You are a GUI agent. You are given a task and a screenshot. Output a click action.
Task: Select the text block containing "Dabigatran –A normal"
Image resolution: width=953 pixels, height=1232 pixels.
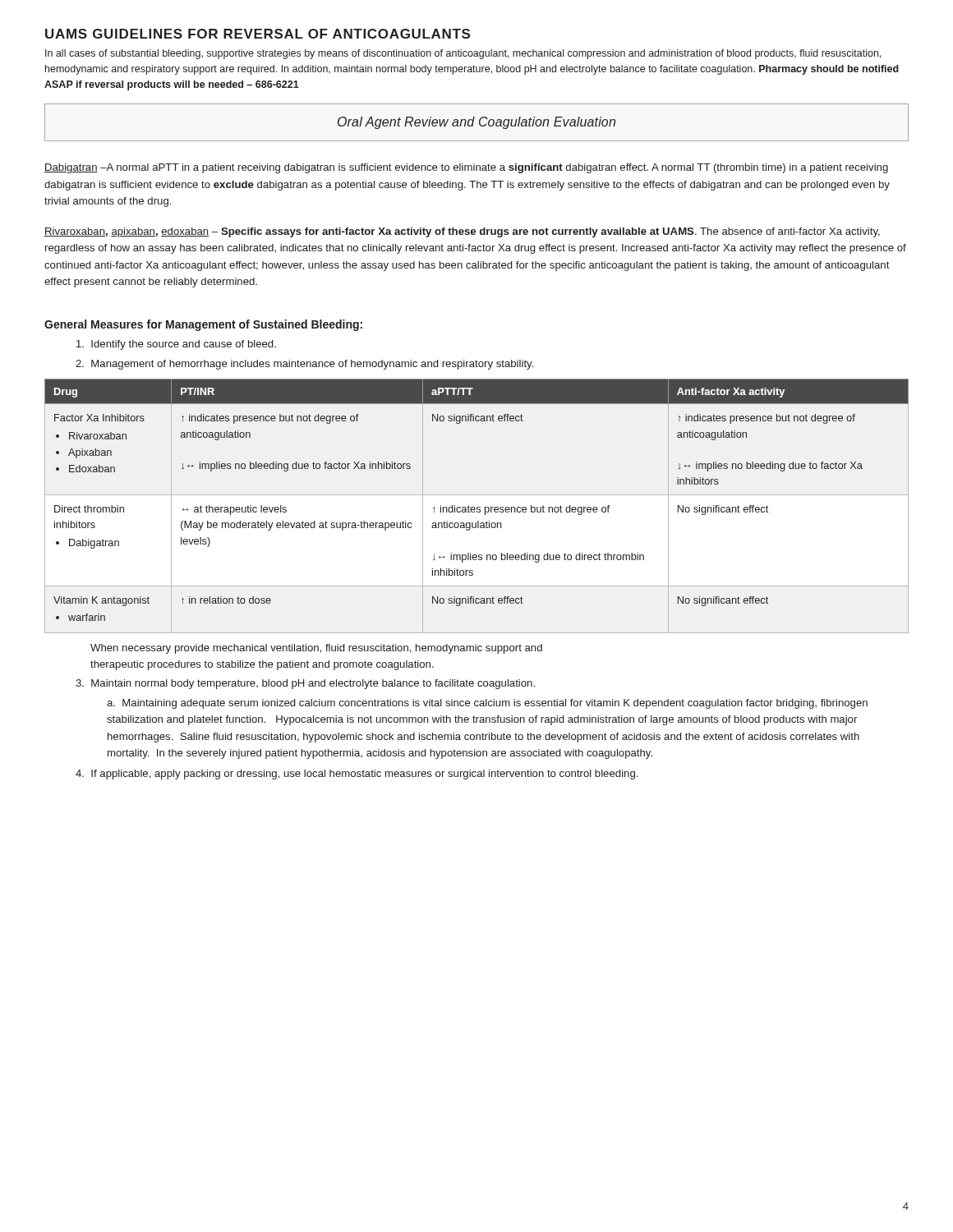click(467, 184)
